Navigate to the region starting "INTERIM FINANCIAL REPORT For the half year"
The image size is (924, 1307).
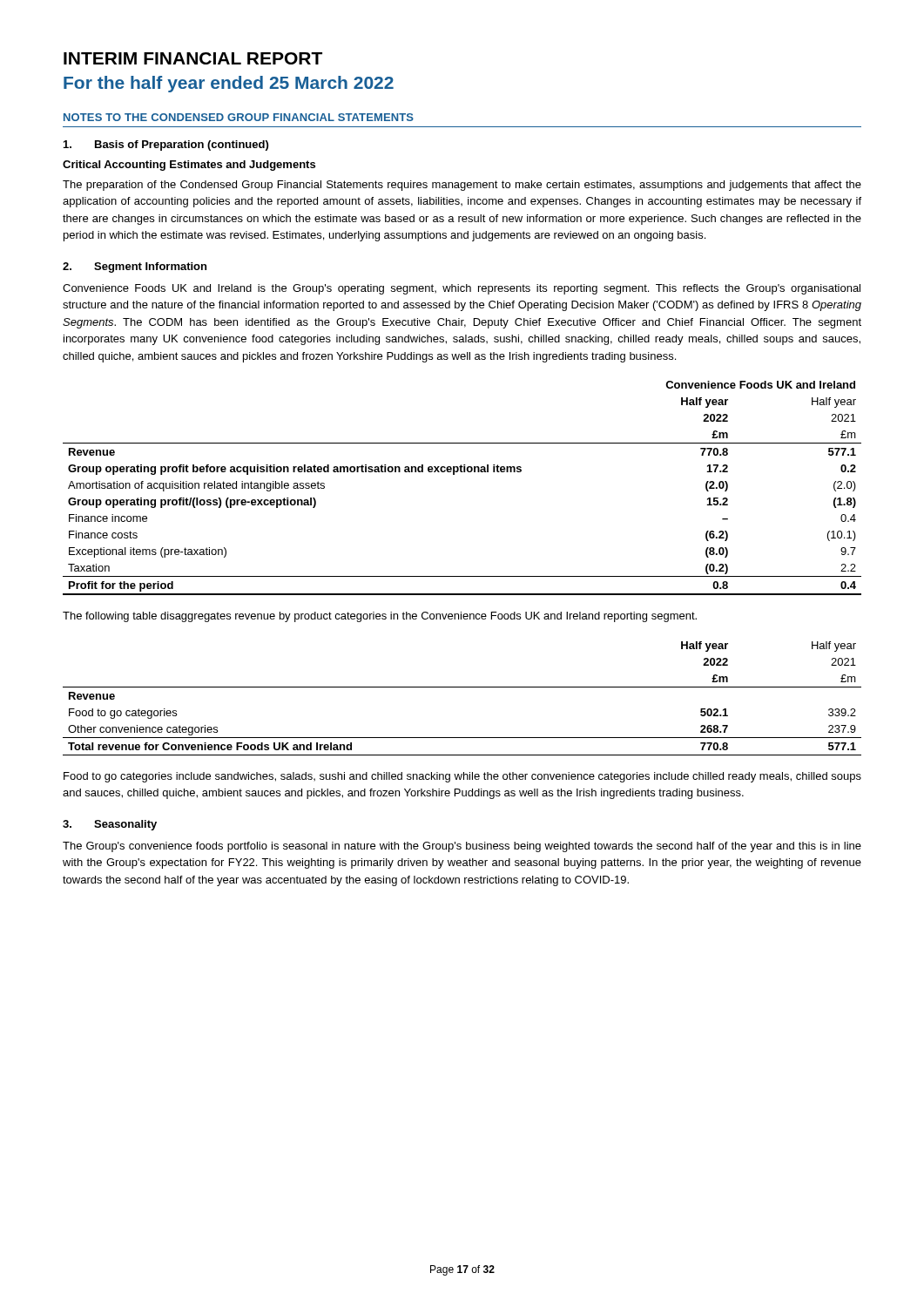pos(193,58)
